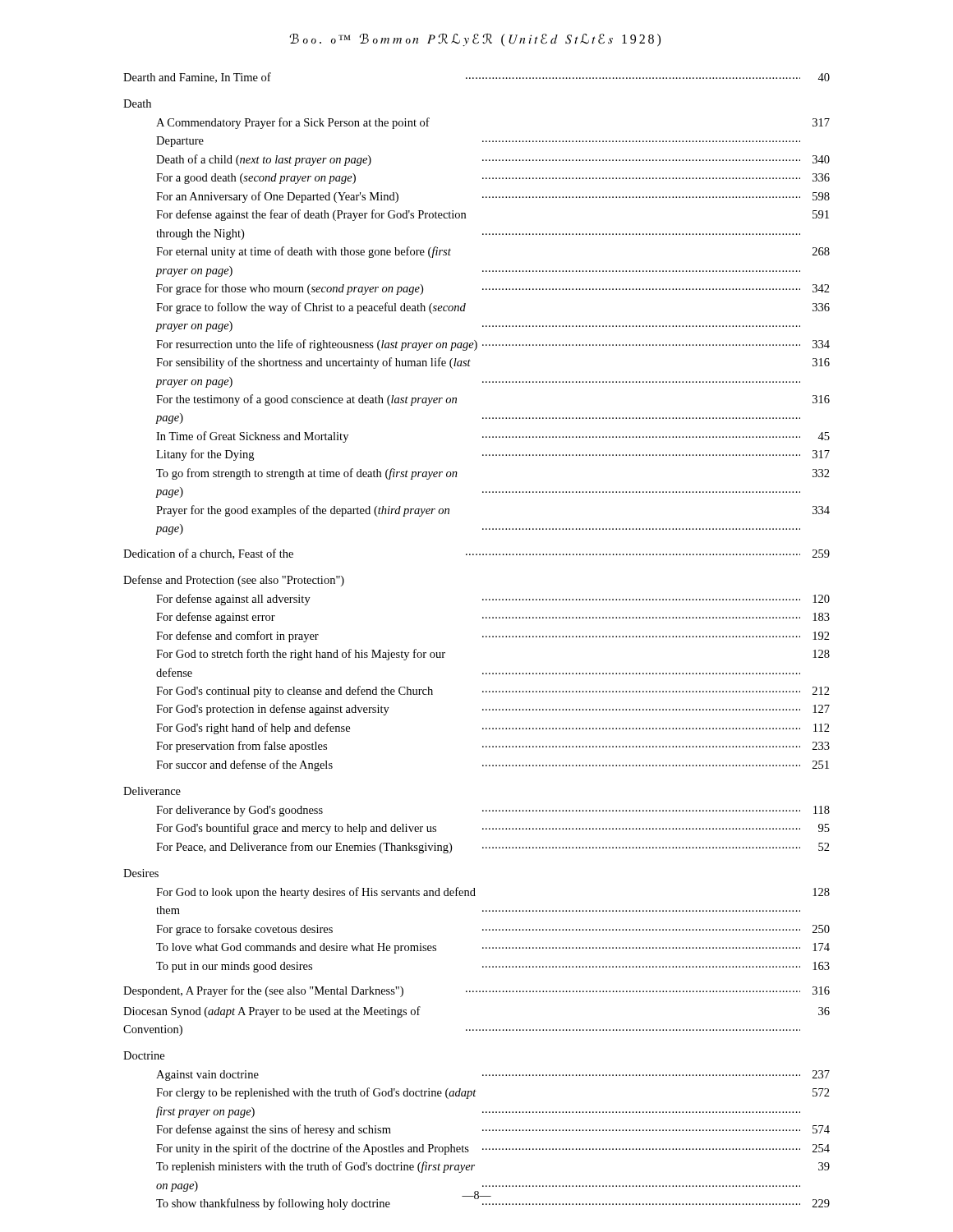Click the passage that begins "To love what"
The height and width of the screenshot is (1232, 953).
click(493, 947)
